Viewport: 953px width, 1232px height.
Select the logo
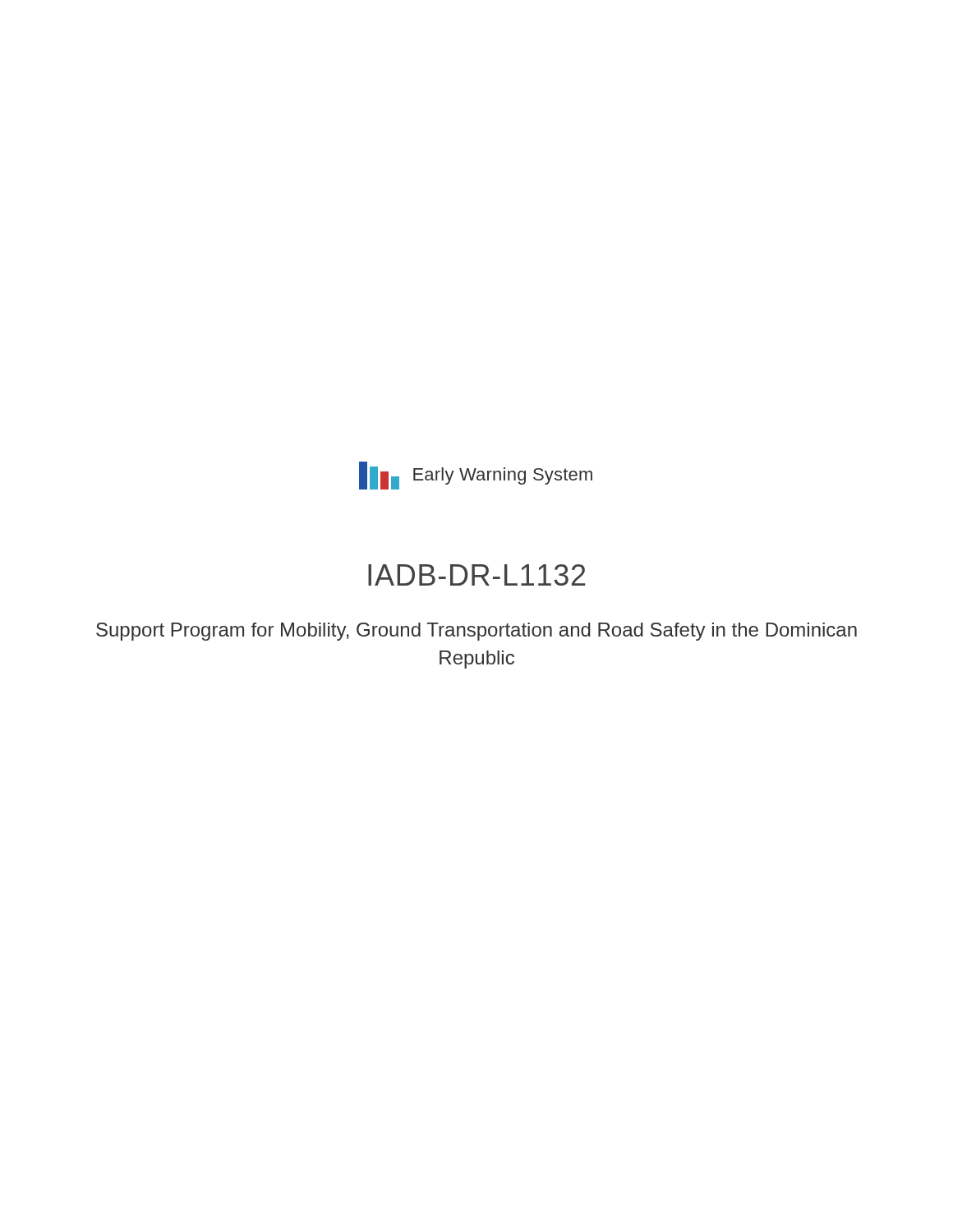pos(476,475)
